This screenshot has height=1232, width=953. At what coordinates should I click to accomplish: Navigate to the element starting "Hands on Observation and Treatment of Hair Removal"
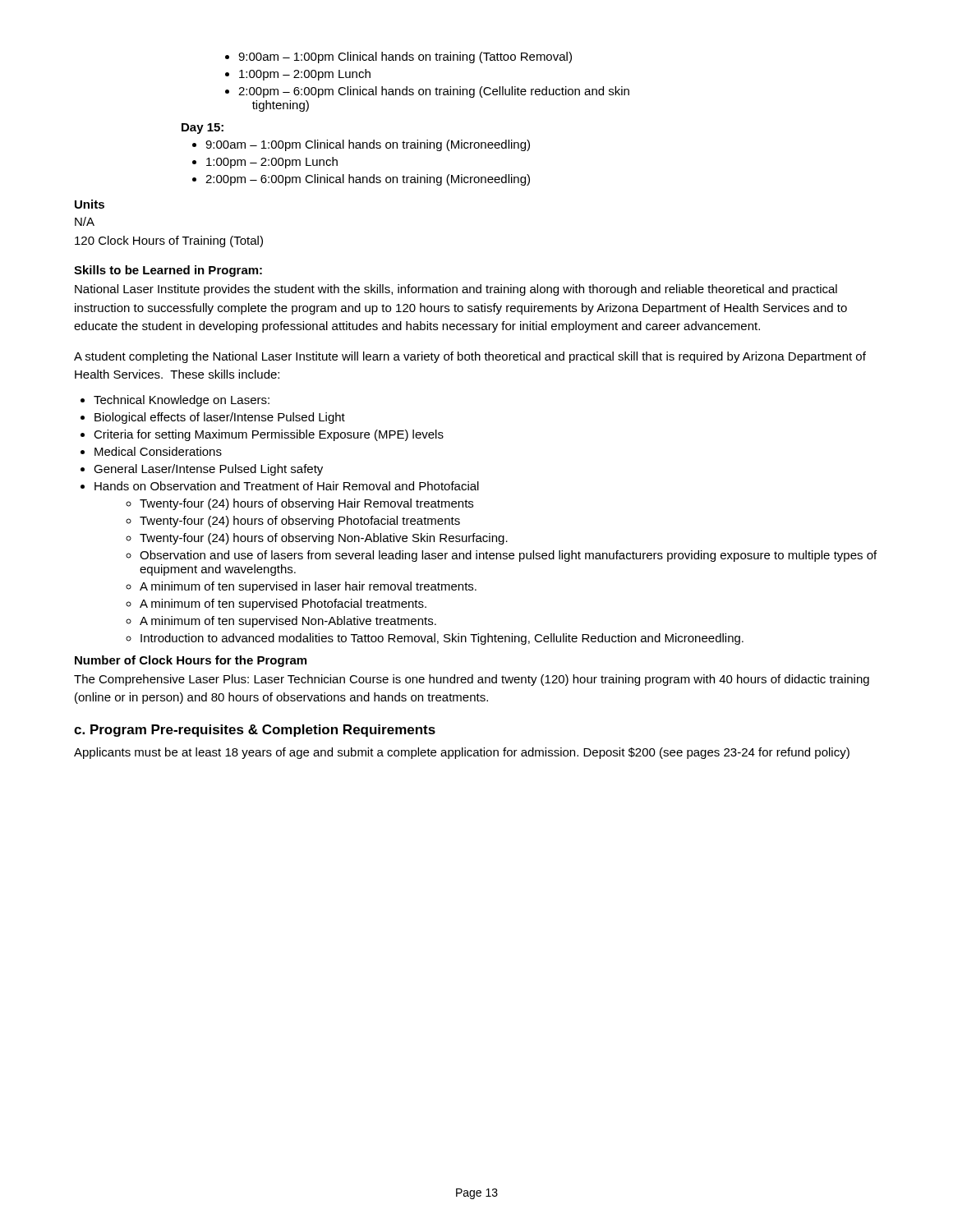click(x=476, y=485)
